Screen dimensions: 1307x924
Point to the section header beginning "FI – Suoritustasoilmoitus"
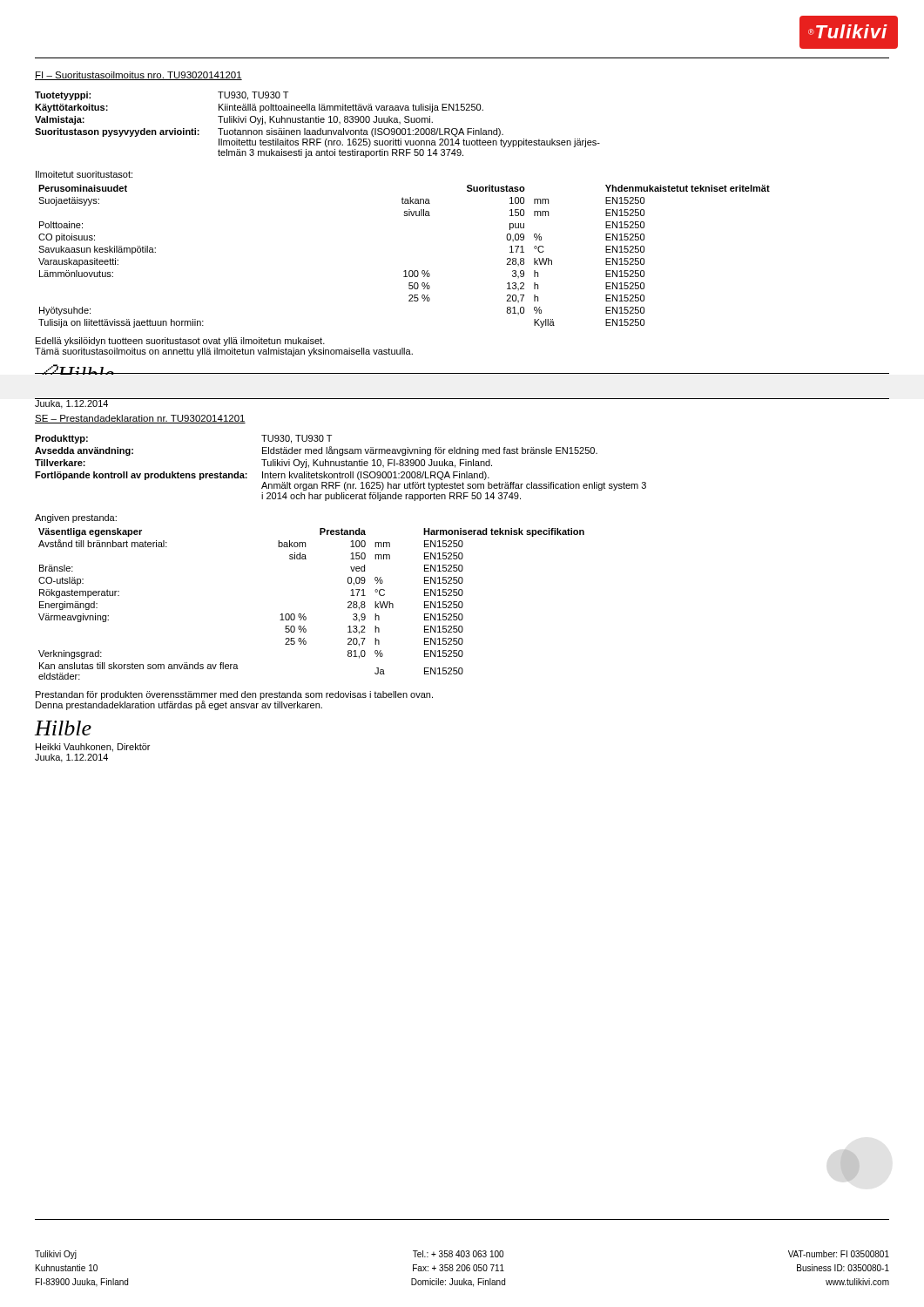pyautogui.click(x=138, y=75)
